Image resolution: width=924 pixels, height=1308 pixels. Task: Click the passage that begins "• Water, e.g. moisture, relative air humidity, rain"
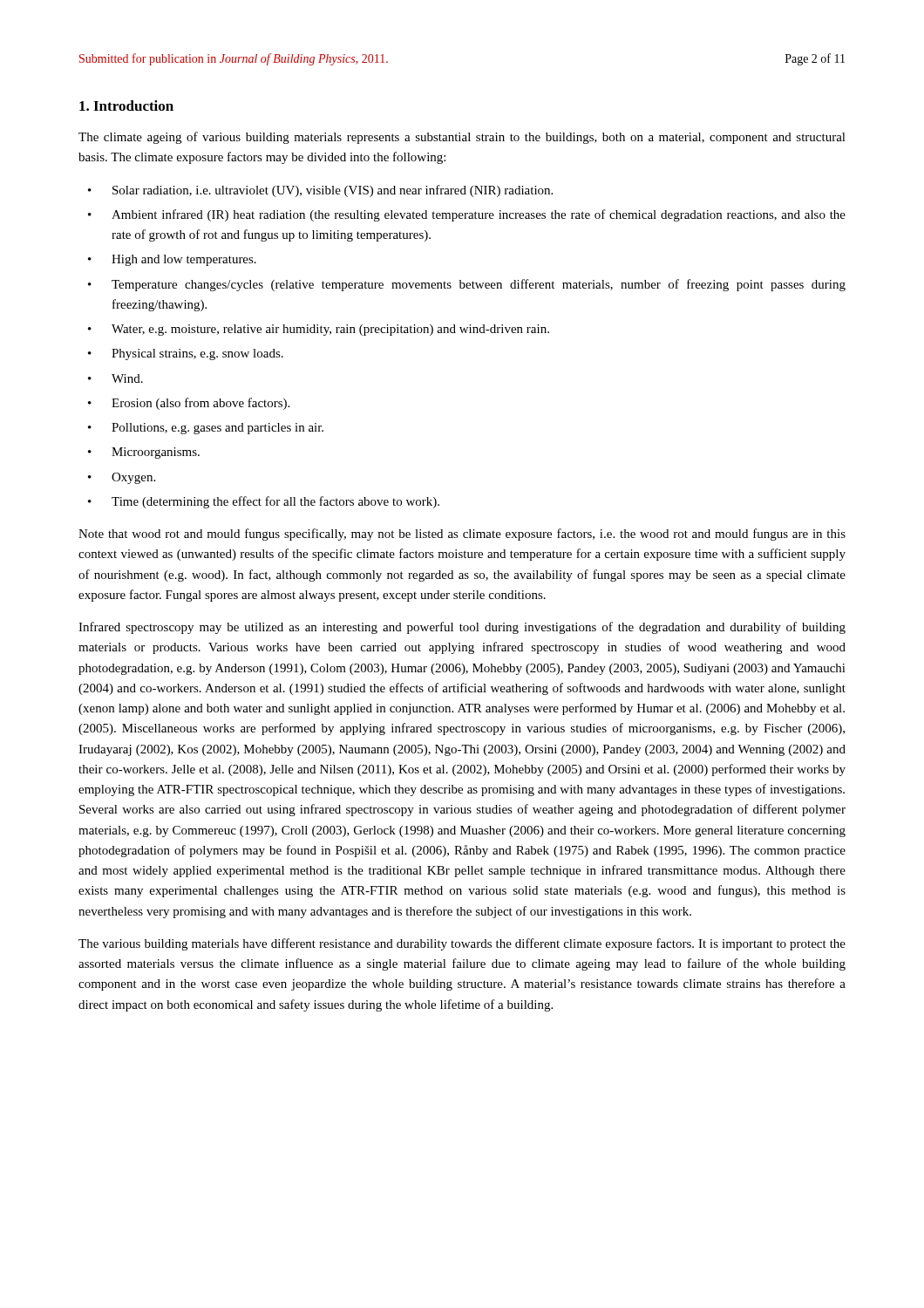pos(462,329)
